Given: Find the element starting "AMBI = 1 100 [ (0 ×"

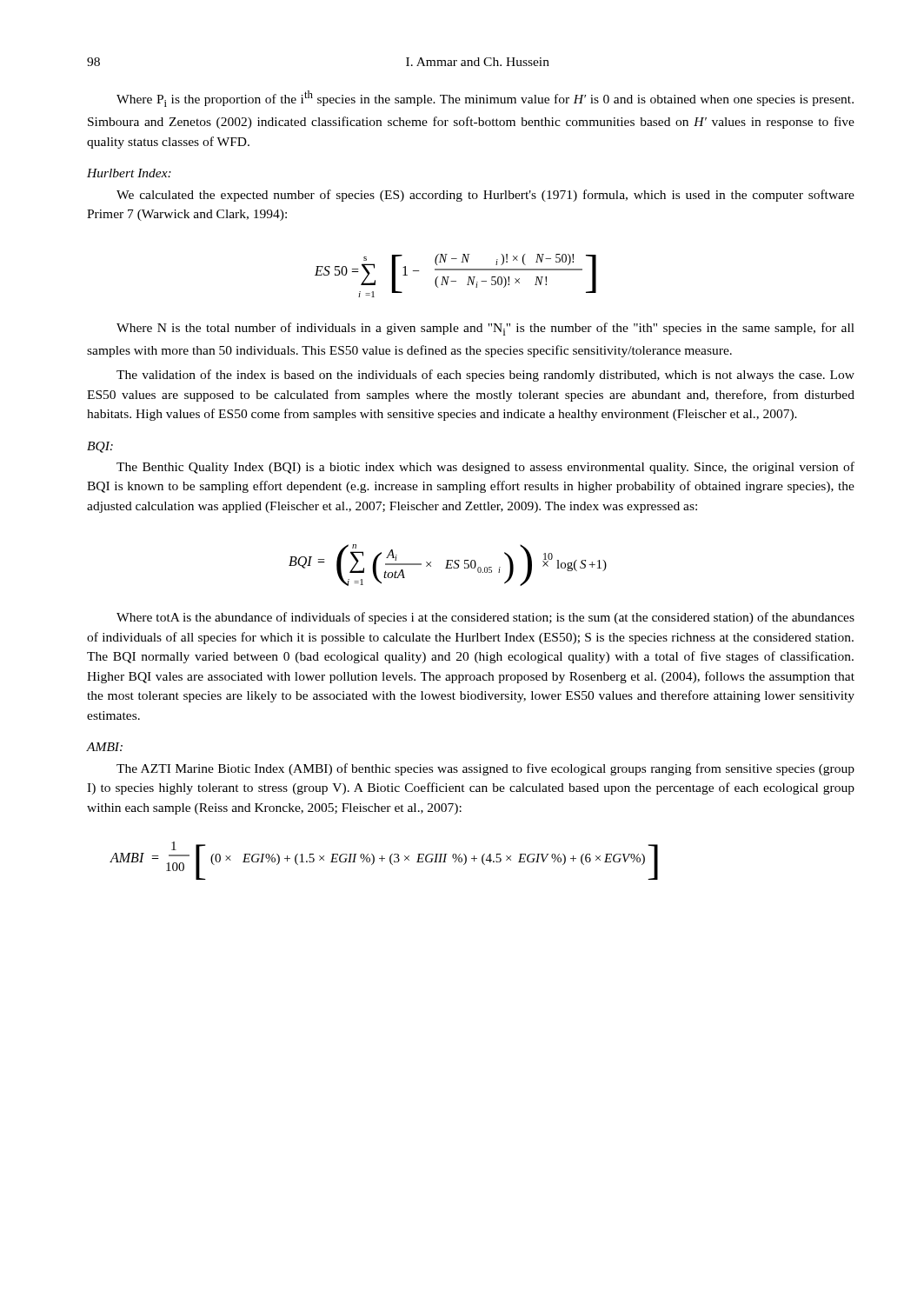Looking at the screenshot, I should 471,858.
